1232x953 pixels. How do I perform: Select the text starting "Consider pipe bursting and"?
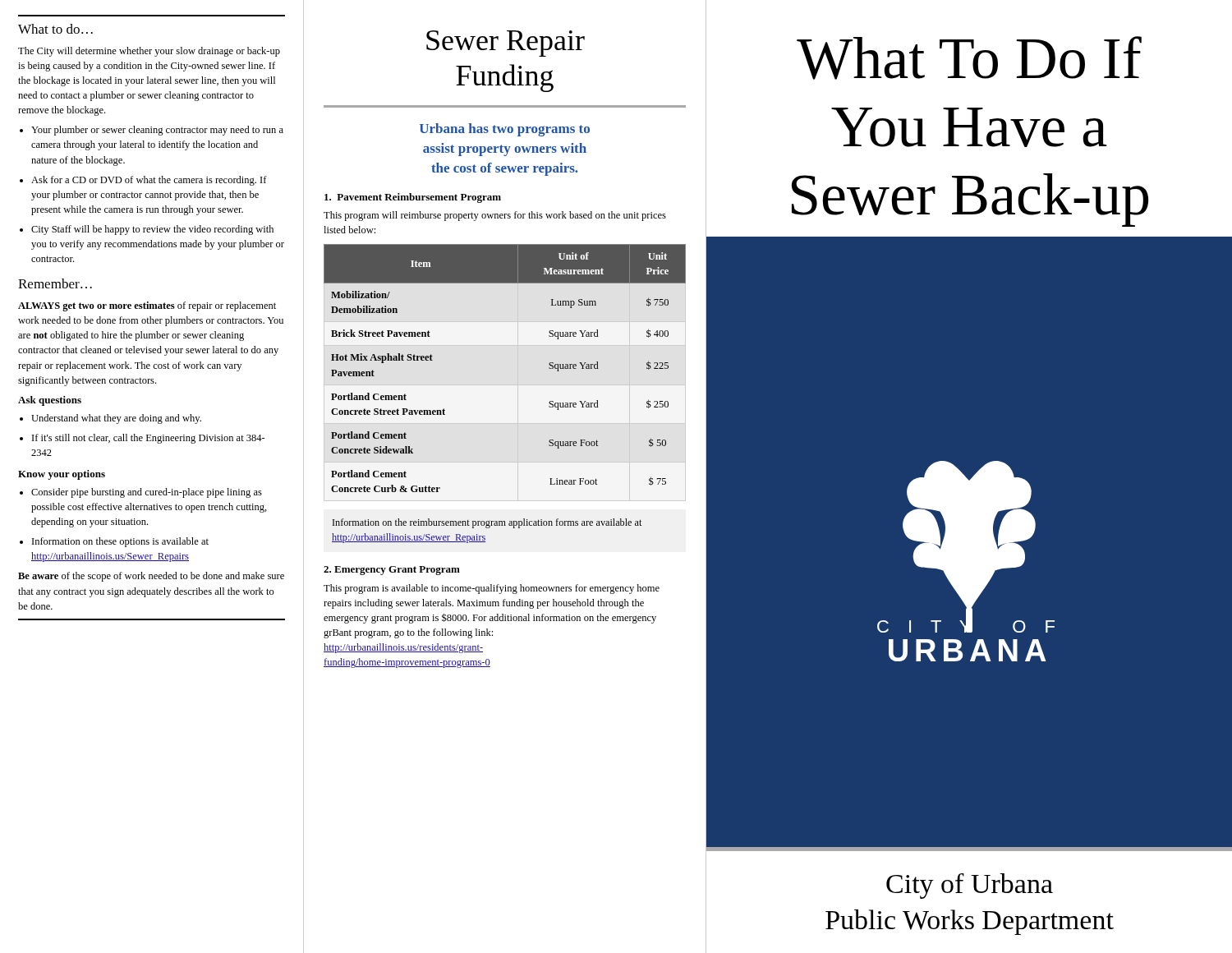tap(152, 507)
